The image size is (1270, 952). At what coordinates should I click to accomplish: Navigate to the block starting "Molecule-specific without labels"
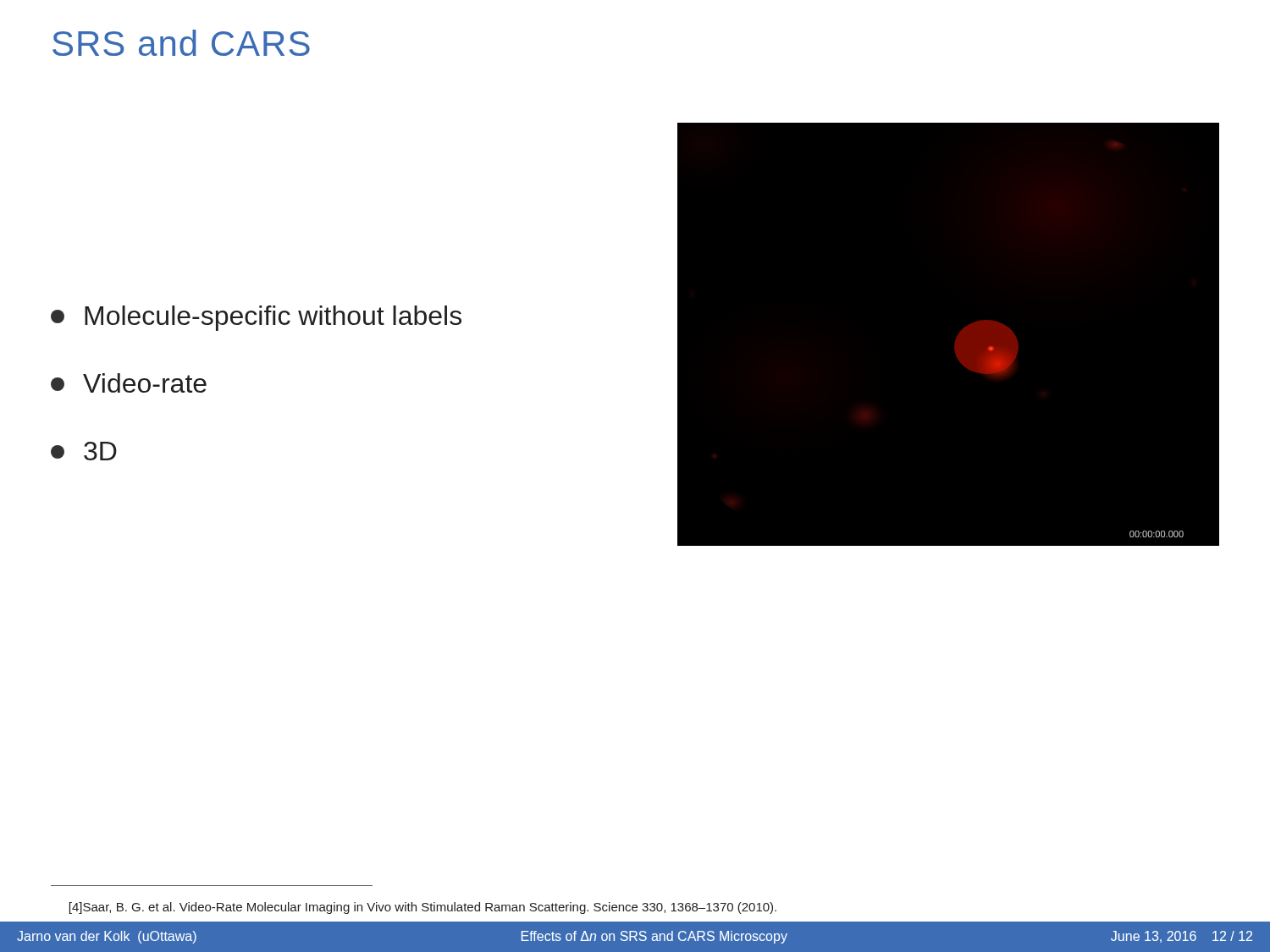257,316
